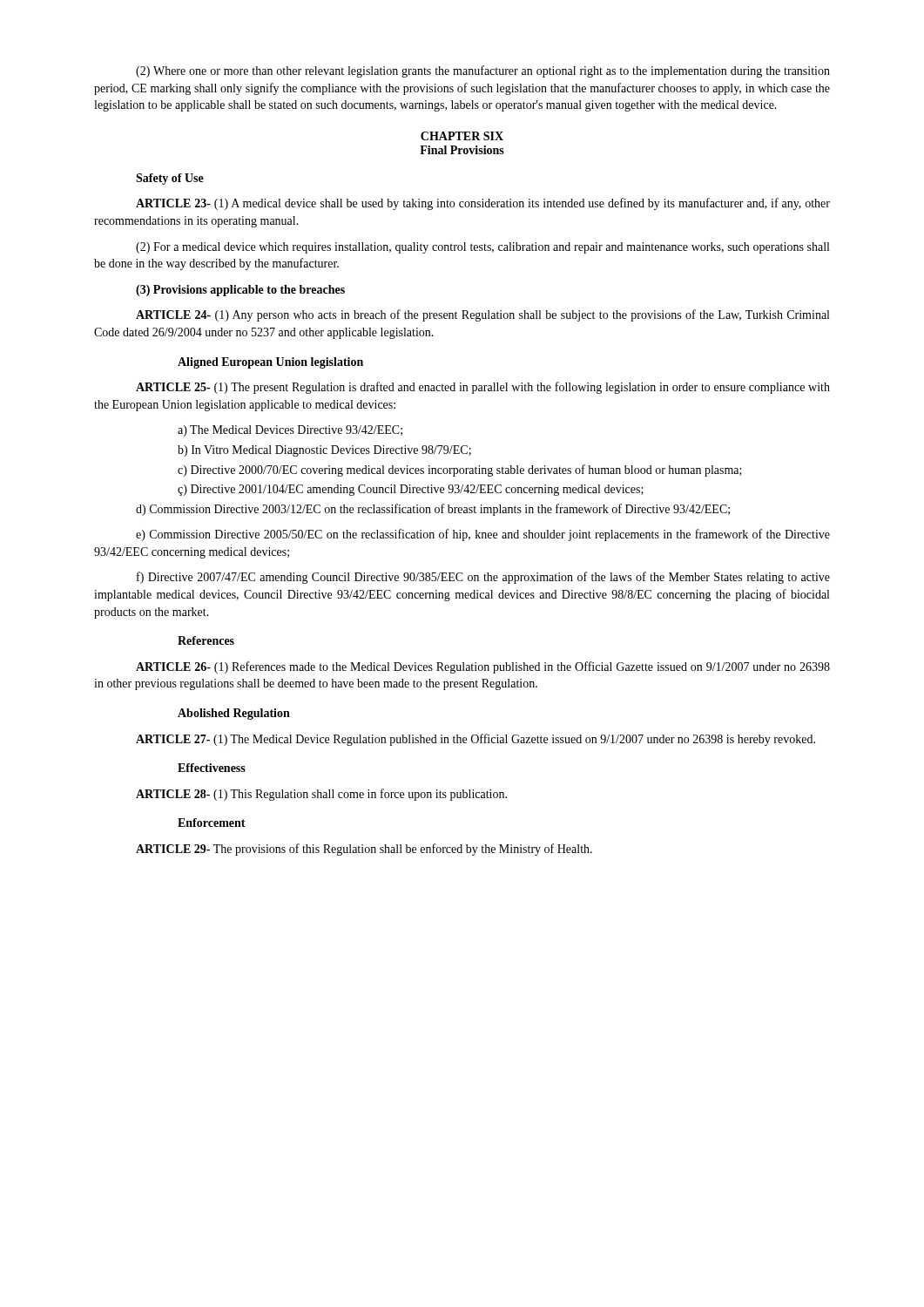
Task: Locate the list item containing "c) Directive 2000/70/EC covering medical devices"
Action: click(x=460, y=470)
